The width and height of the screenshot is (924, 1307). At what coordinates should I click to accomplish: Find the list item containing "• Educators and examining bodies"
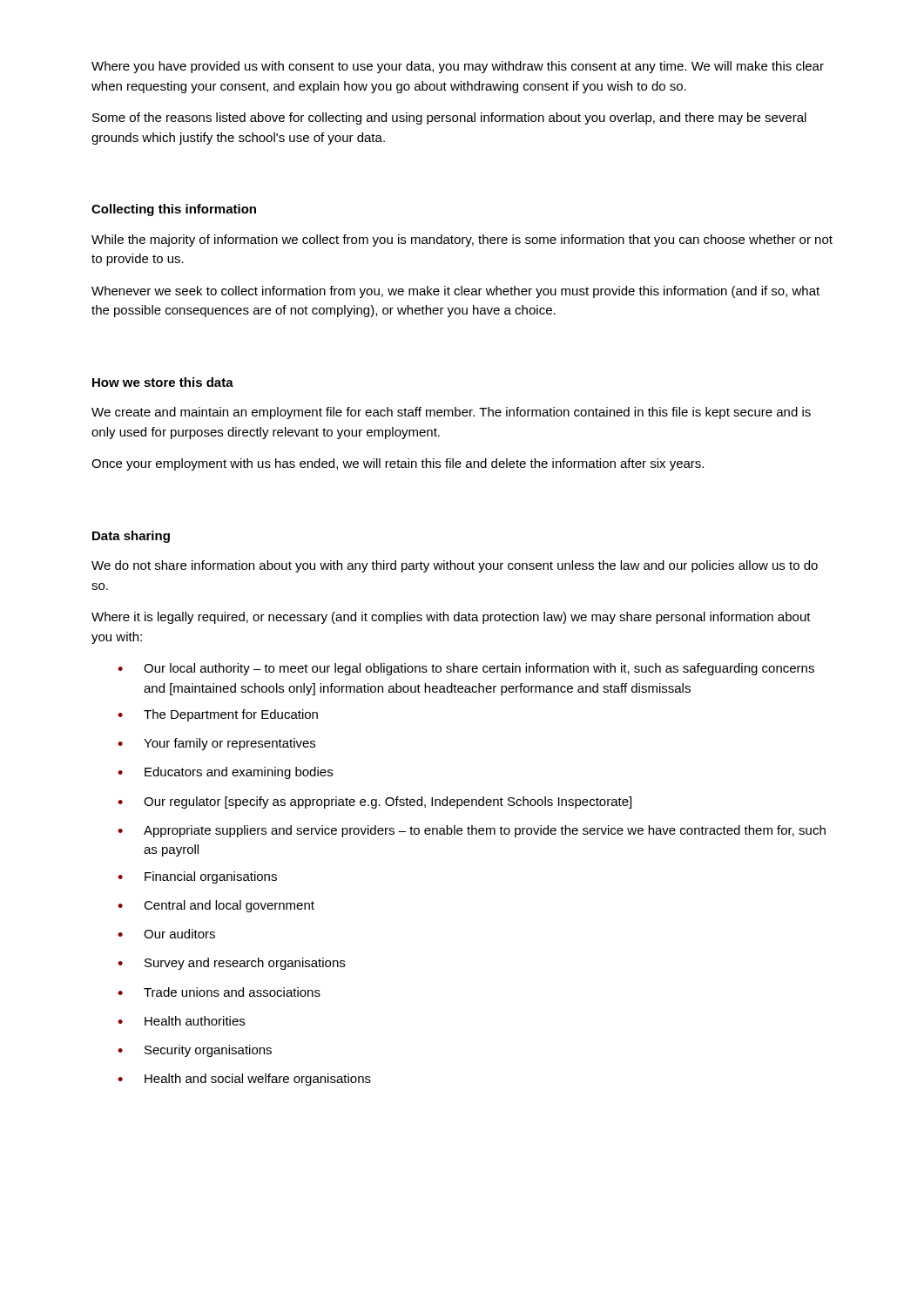coord(225,773)
